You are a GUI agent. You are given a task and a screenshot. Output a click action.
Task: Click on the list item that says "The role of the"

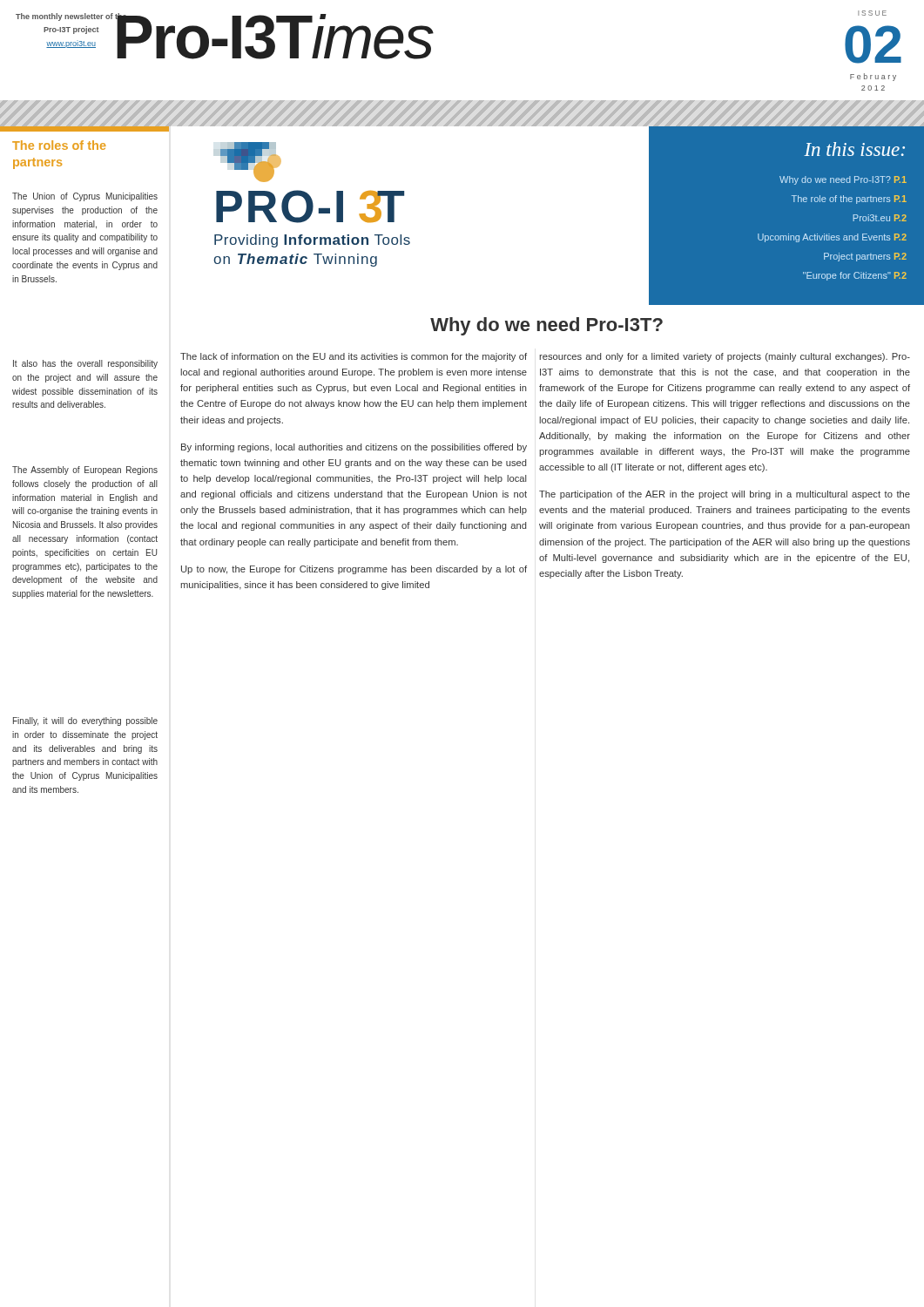click(x=849, y=199)
